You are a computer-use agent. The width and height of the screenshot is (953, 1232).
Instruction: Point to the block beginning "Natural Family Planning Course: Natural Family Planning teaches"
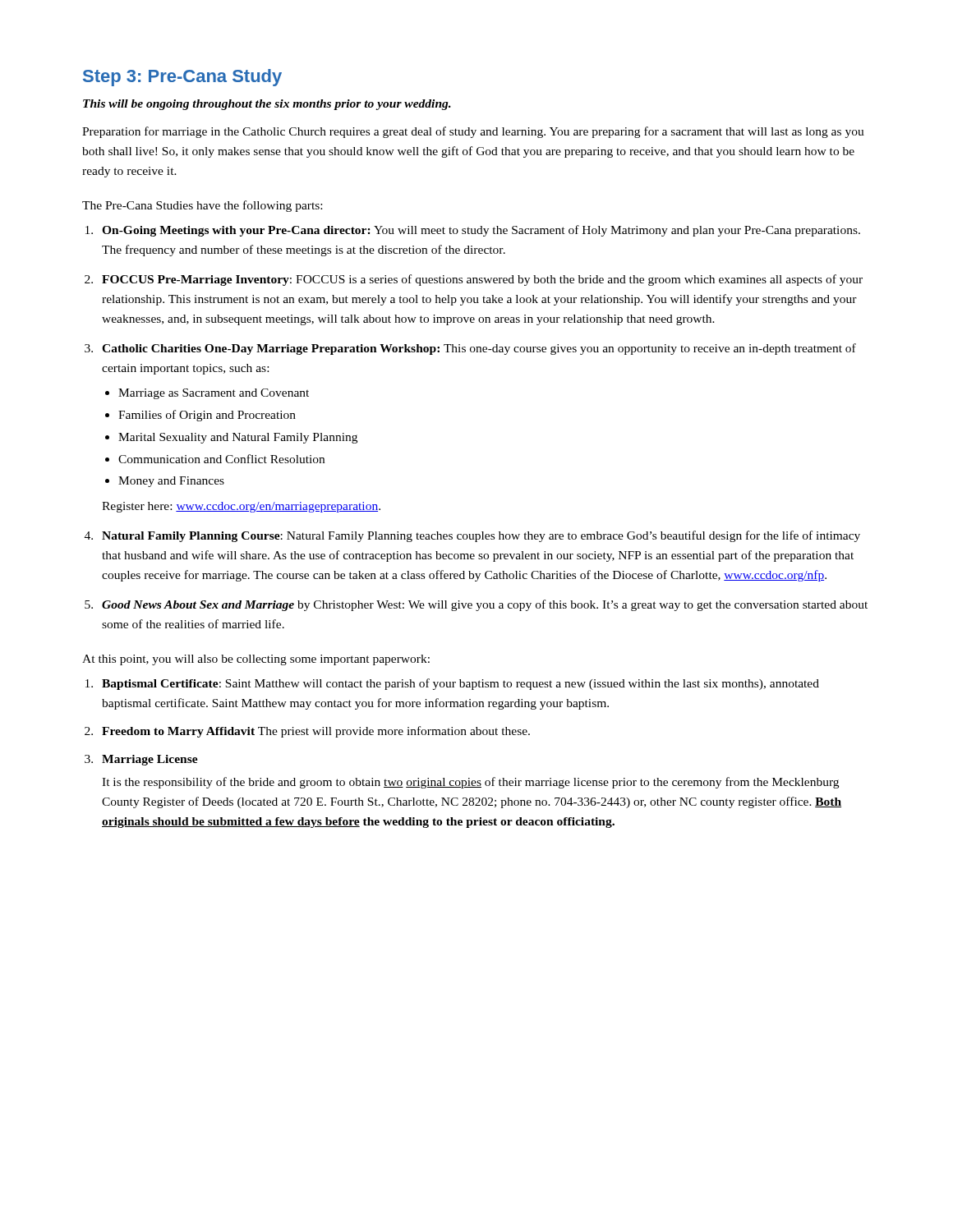click(481, 555)
